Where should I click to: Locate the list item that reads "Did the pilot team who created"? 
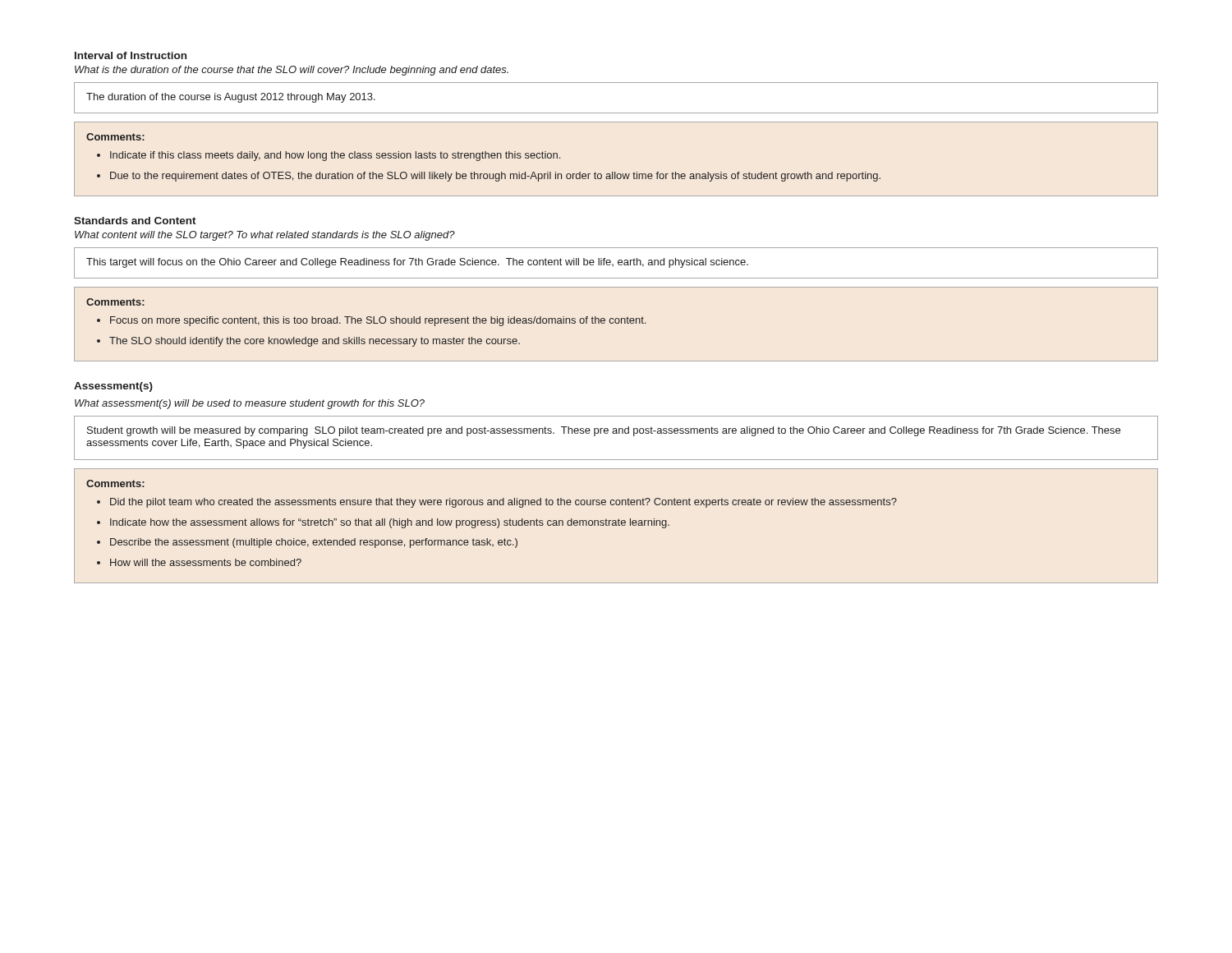click(x=503, y=502)
